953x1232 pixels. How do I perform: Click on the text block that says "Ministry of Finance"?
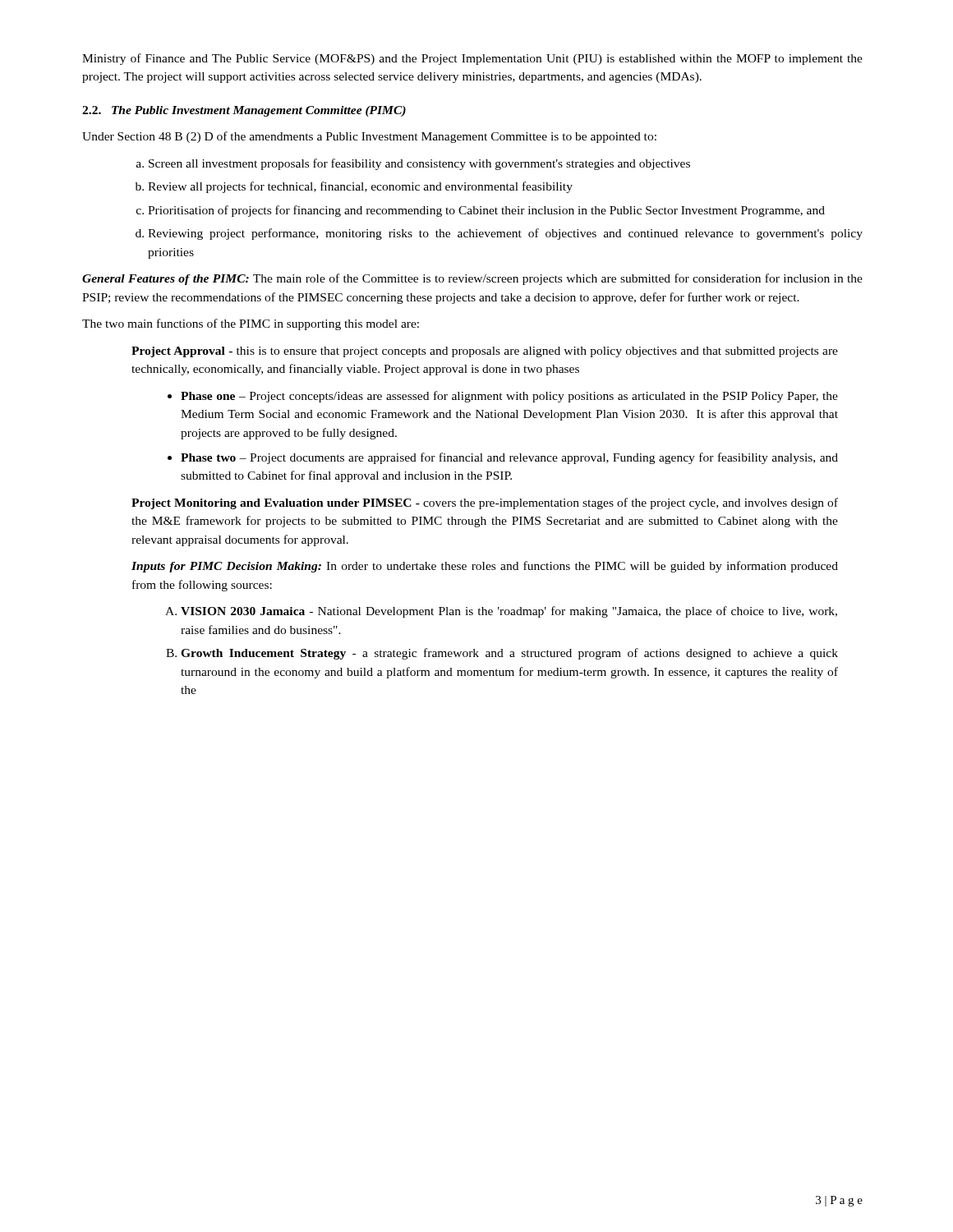point(472,68)
